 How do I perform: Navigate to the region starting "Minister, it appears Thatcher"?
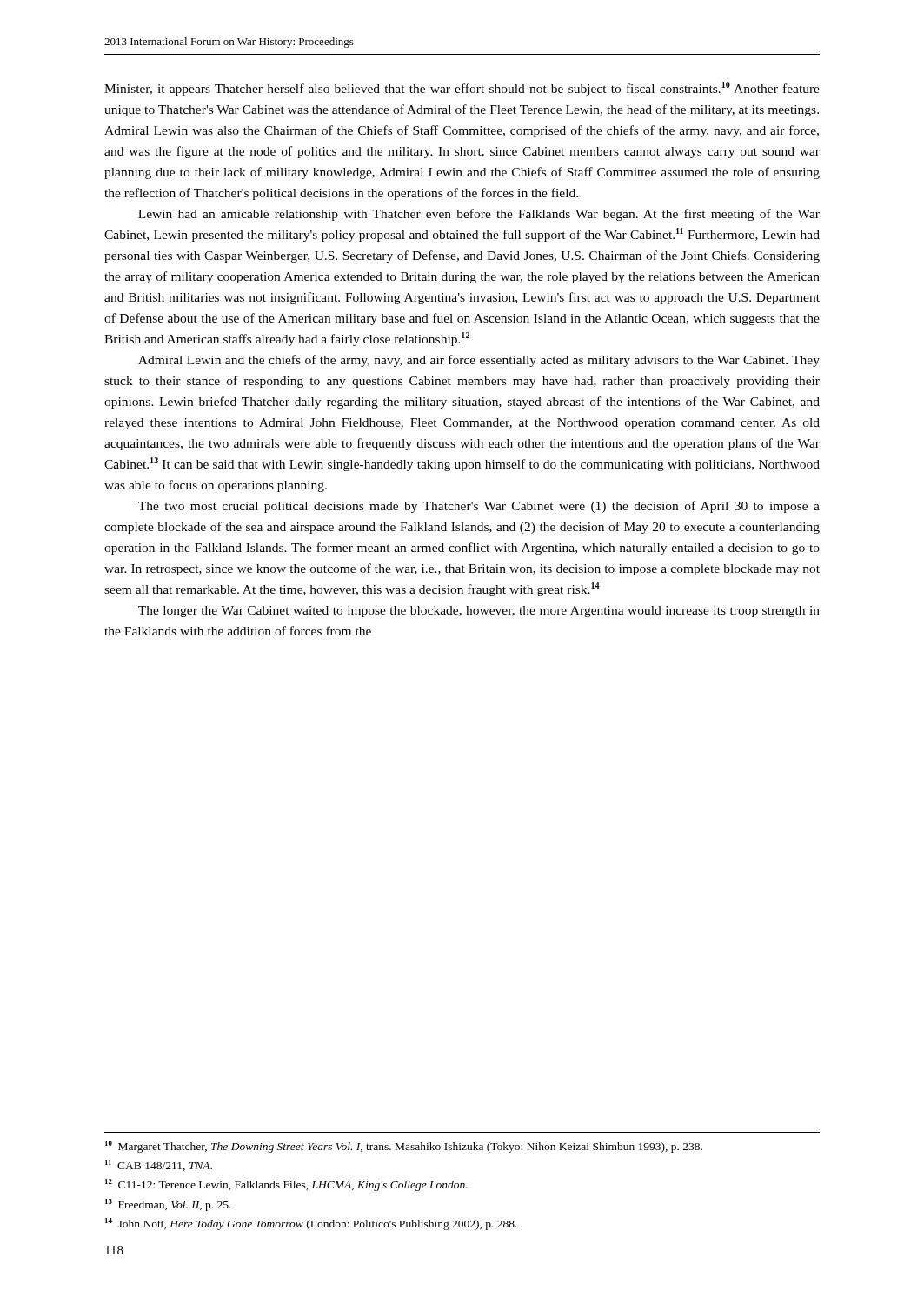point(462,141)
